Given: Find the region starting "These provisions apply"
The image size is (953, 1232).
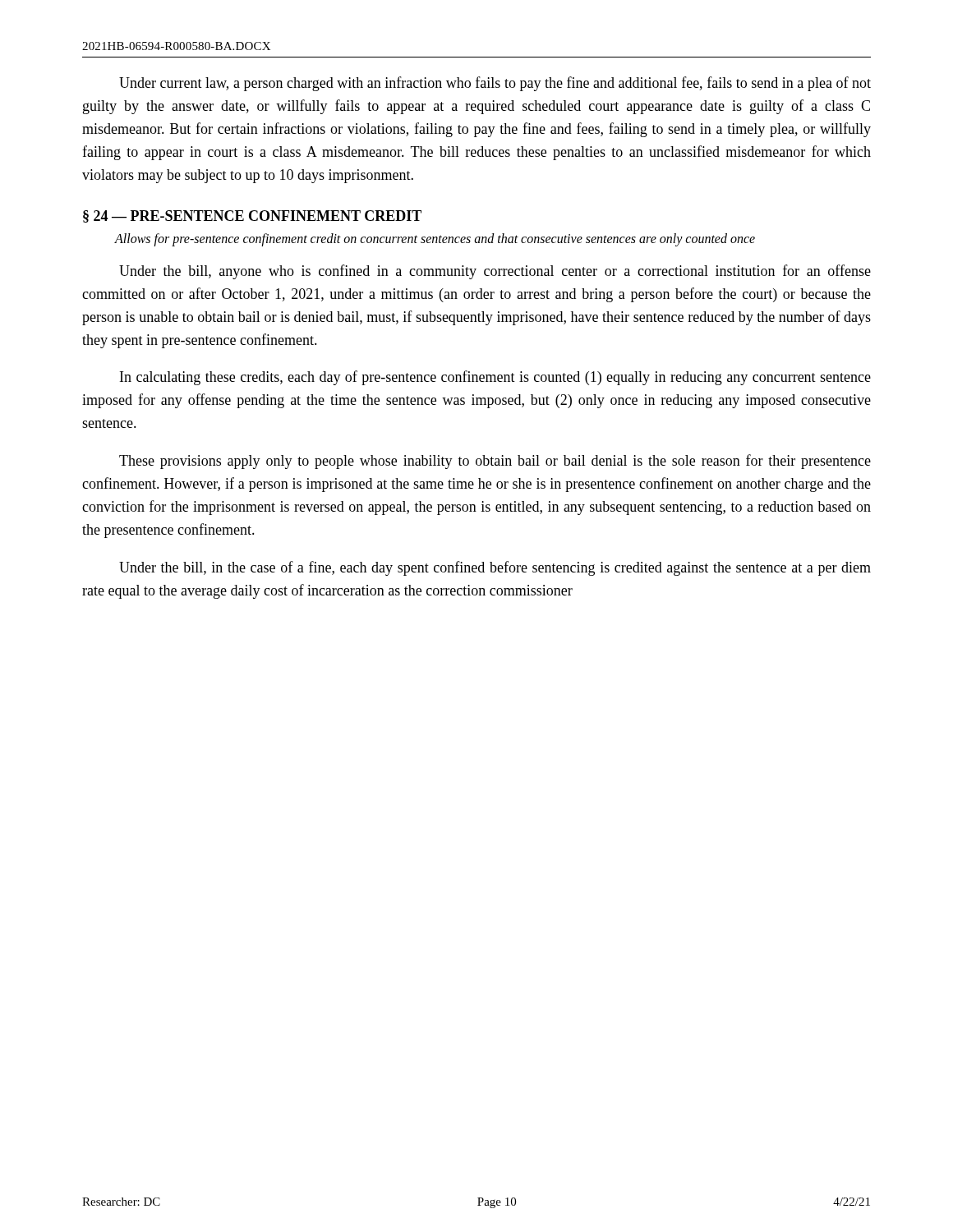Looking at the screenshot, I should point(476,495).
